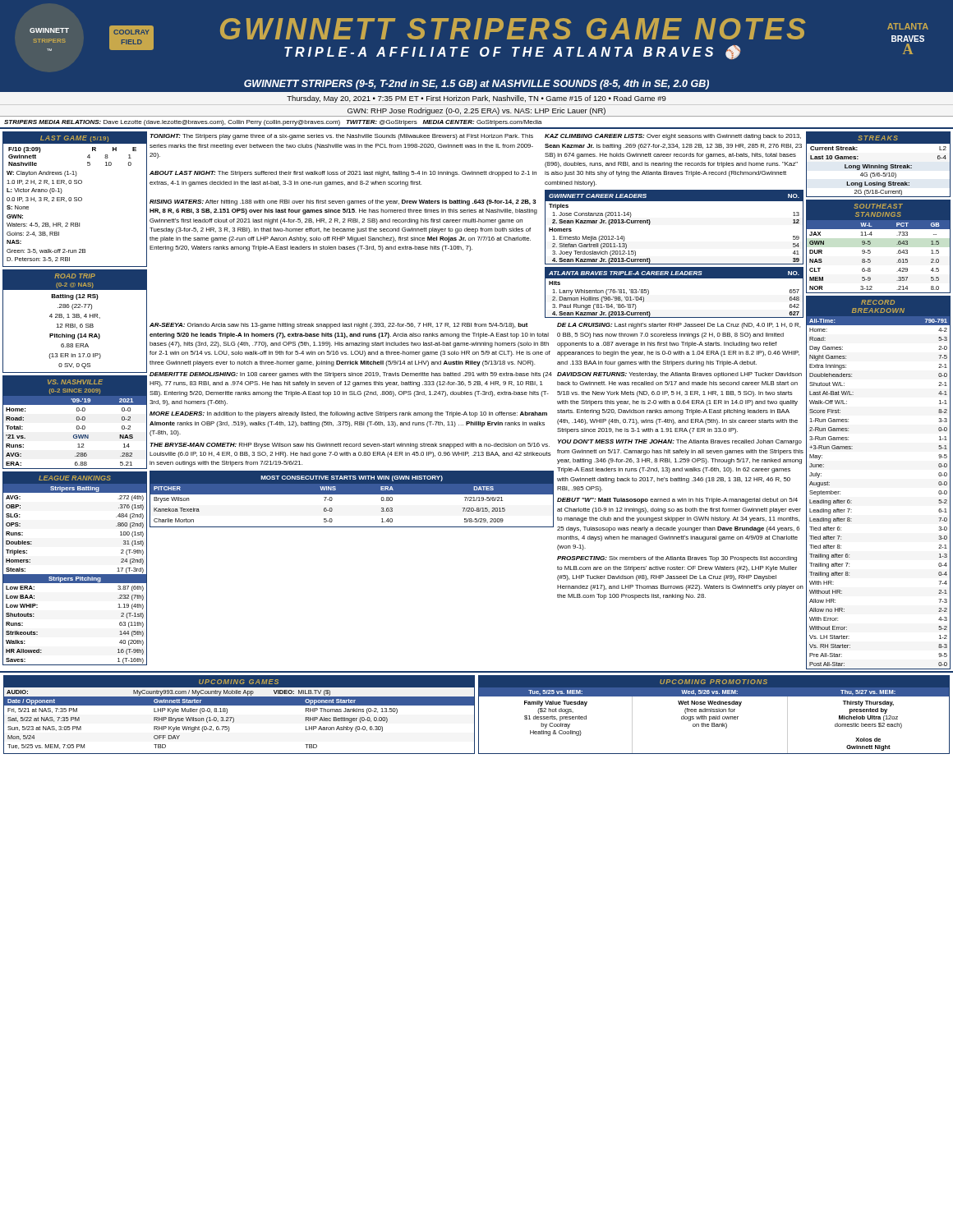953x1232 pixels.
Task: Locate the table with the text "LHP Aaron Ashby (0-0,"
Action: (x=239, y=715)
